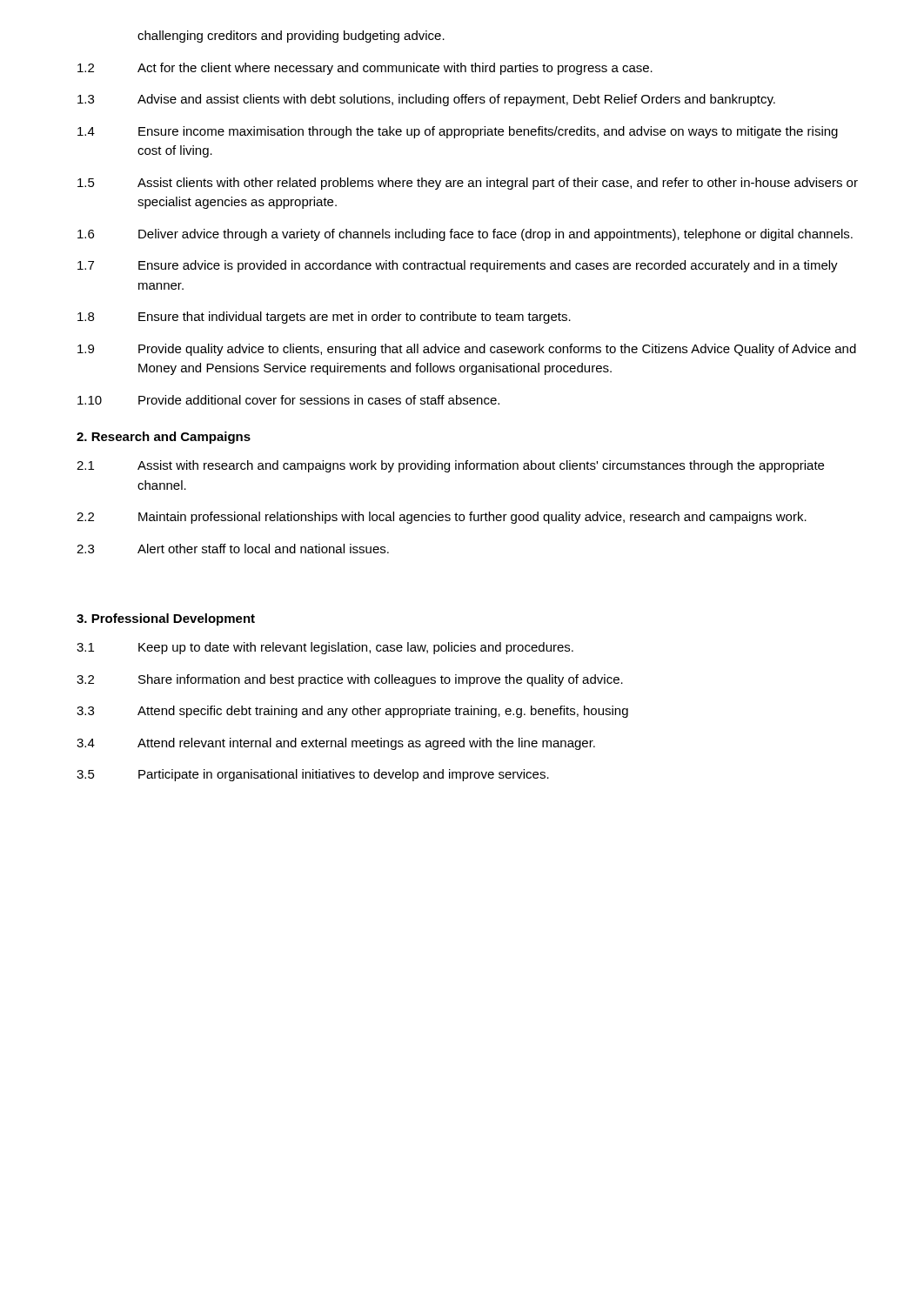Point to the block beginning "4 Ensure income maximisation through the"
Image resolution: width=924 pixels, height=1305 pixels.
click(x=470, y=141)
